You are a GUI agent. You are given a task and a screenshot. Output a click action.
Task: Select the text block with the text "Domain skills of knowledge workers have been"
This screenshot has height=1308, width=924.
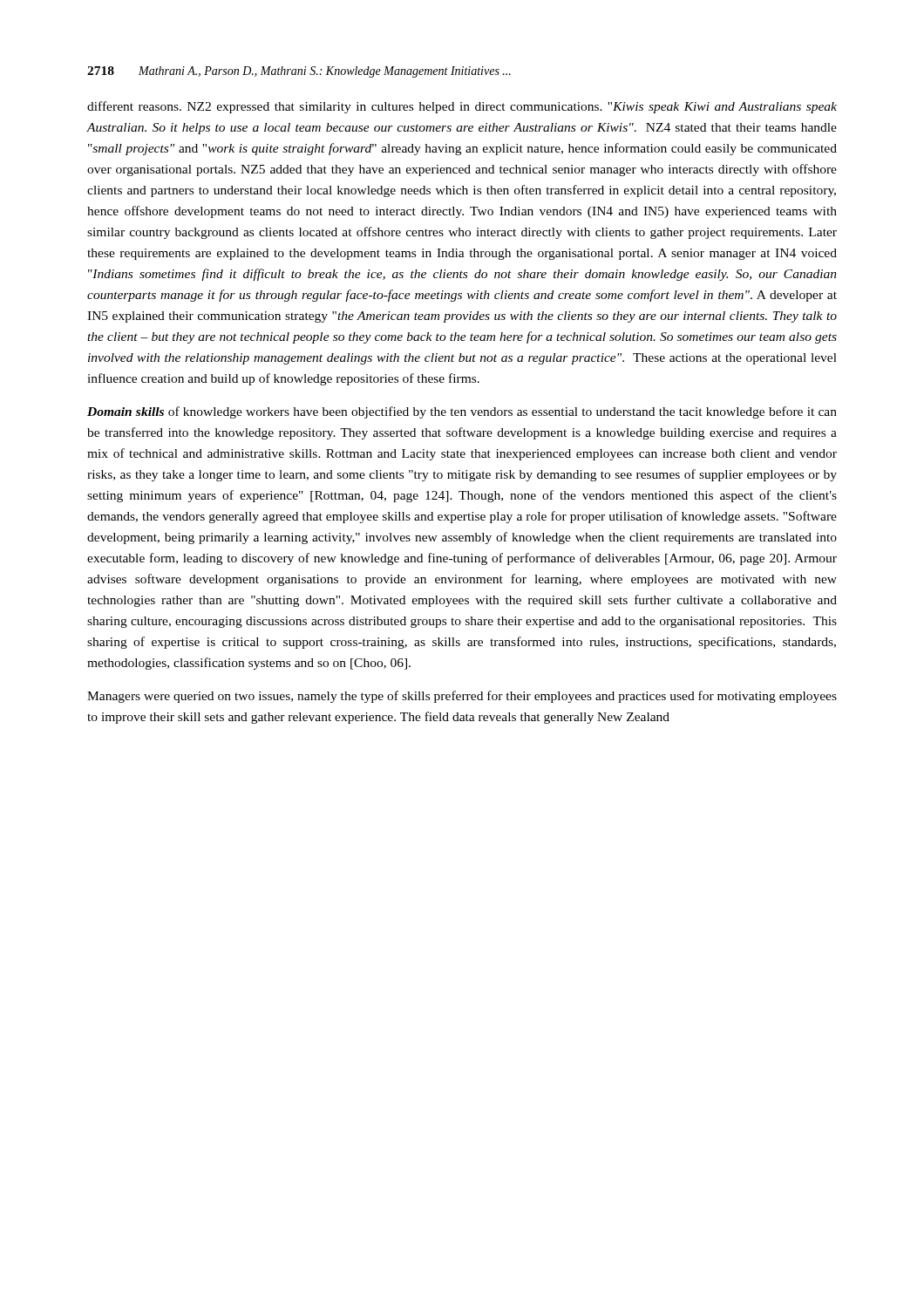[x=462, y=537]
